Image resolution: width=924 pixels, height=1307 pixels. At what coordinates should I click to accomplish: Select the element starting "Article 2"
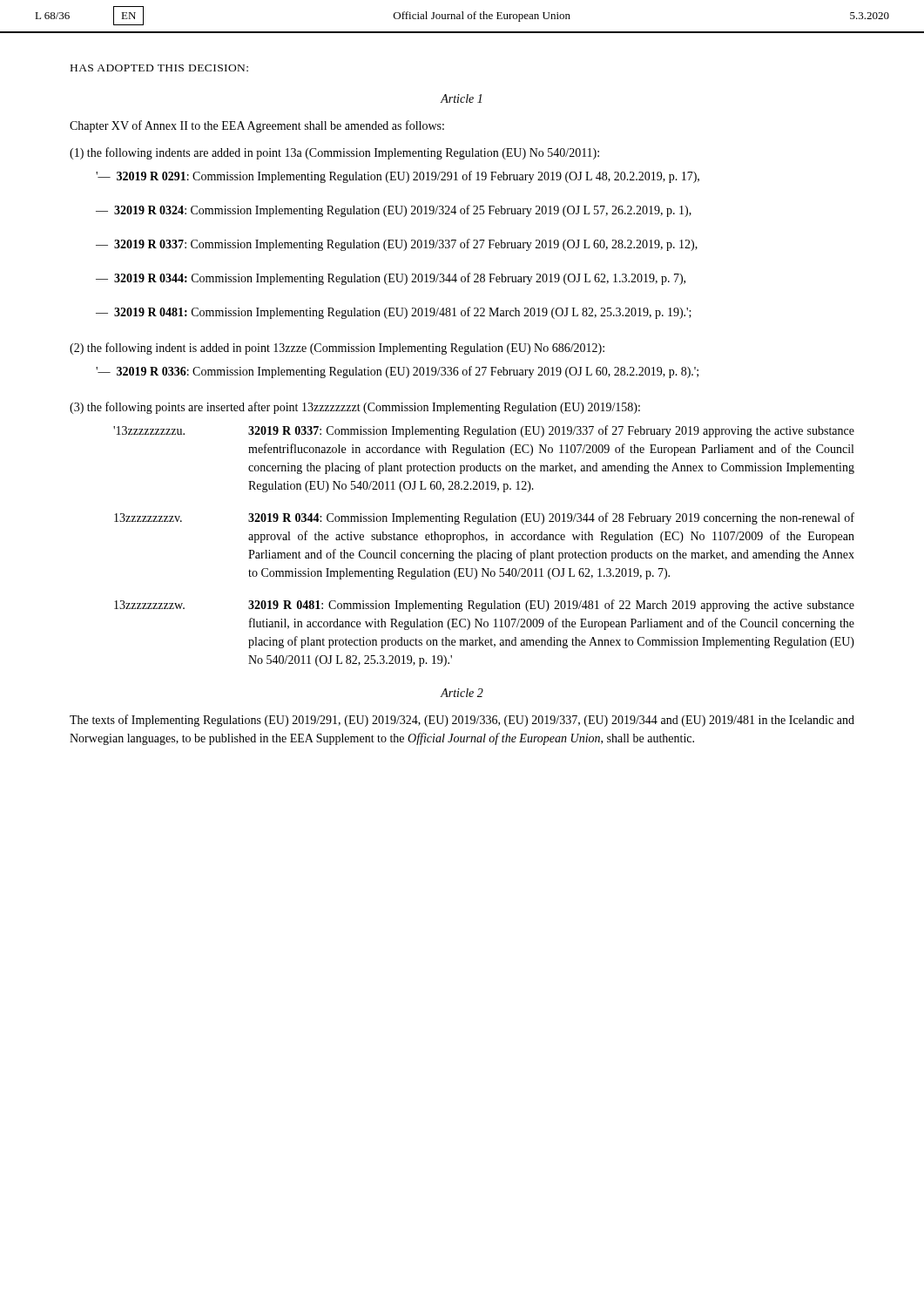click(x=462, y=693)
